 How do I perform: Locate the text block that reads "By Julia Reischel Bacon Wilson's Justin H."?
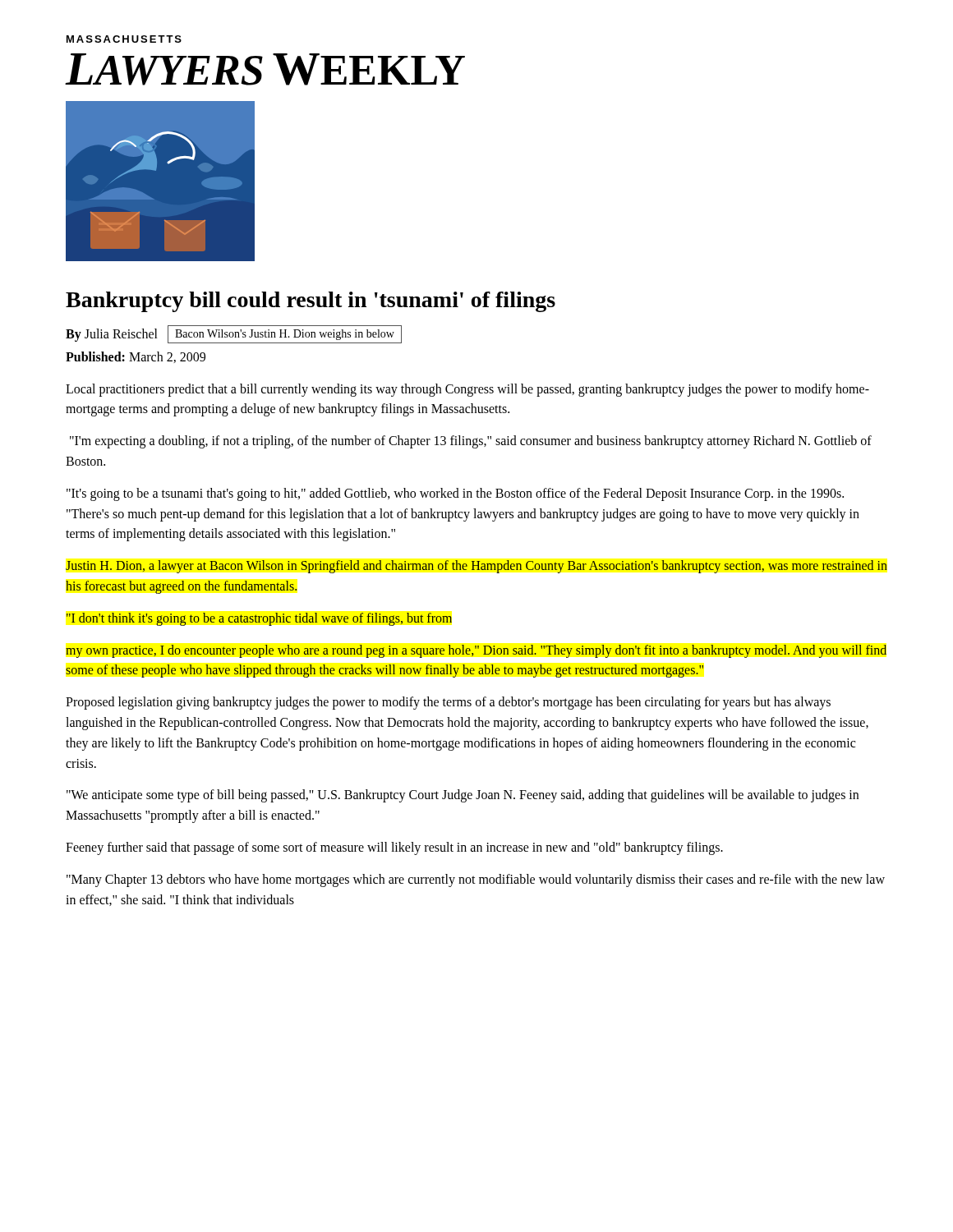point(234,334)
